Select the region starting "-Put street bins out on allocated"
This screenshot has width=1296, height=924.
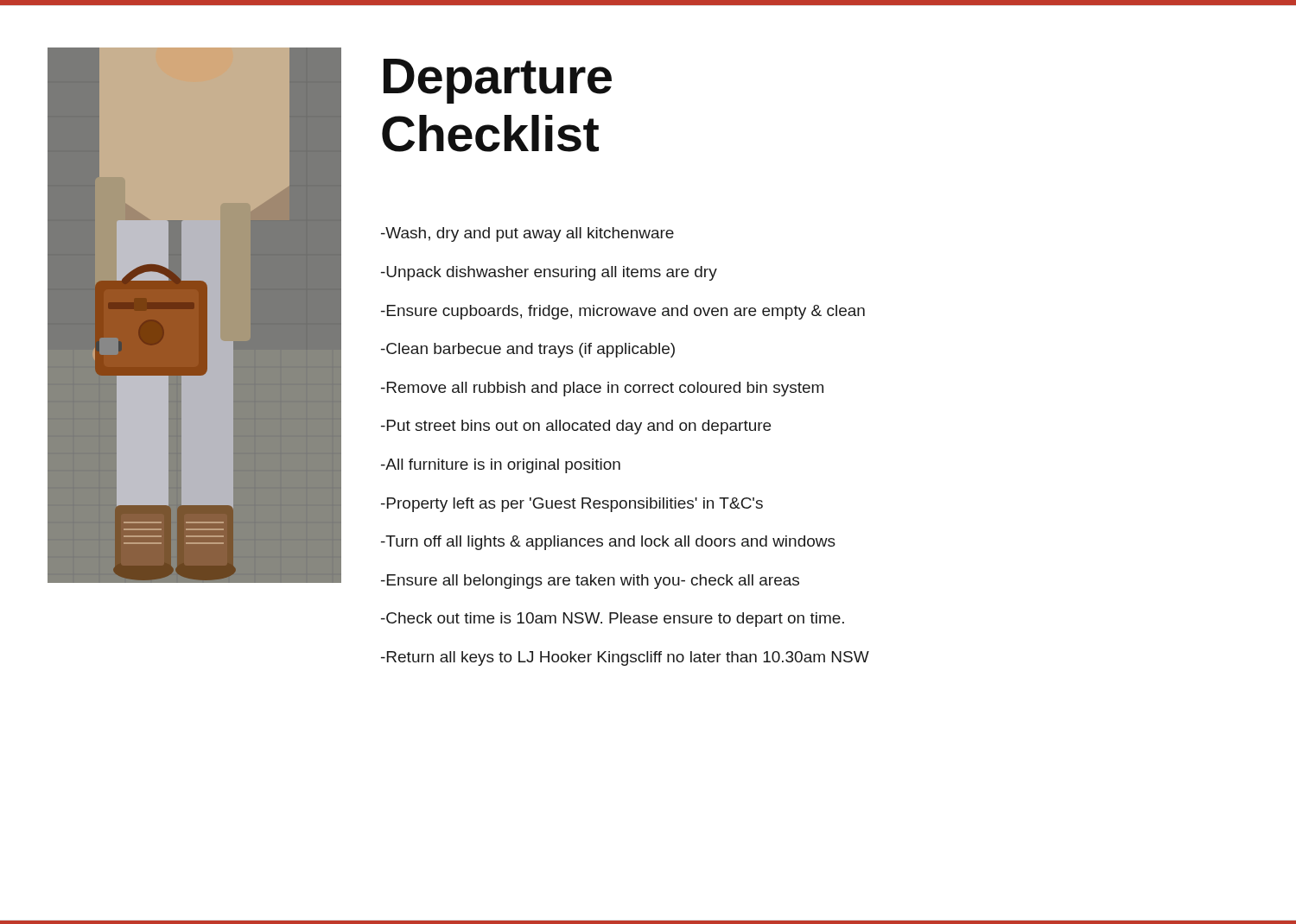[x=576, y=426]
